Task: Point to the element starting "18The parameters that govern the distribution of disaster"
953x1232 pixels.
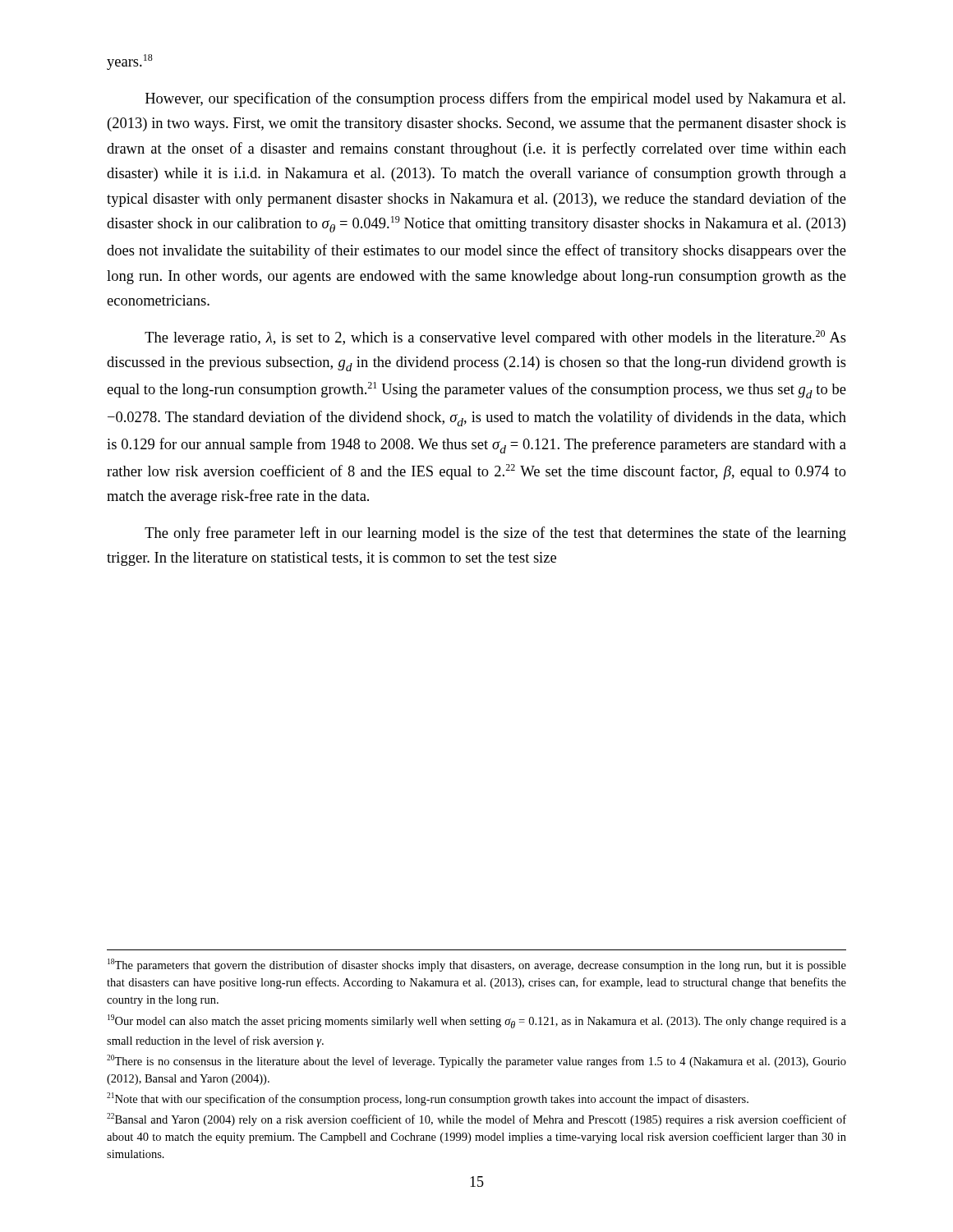Action: coord(476,1060)
